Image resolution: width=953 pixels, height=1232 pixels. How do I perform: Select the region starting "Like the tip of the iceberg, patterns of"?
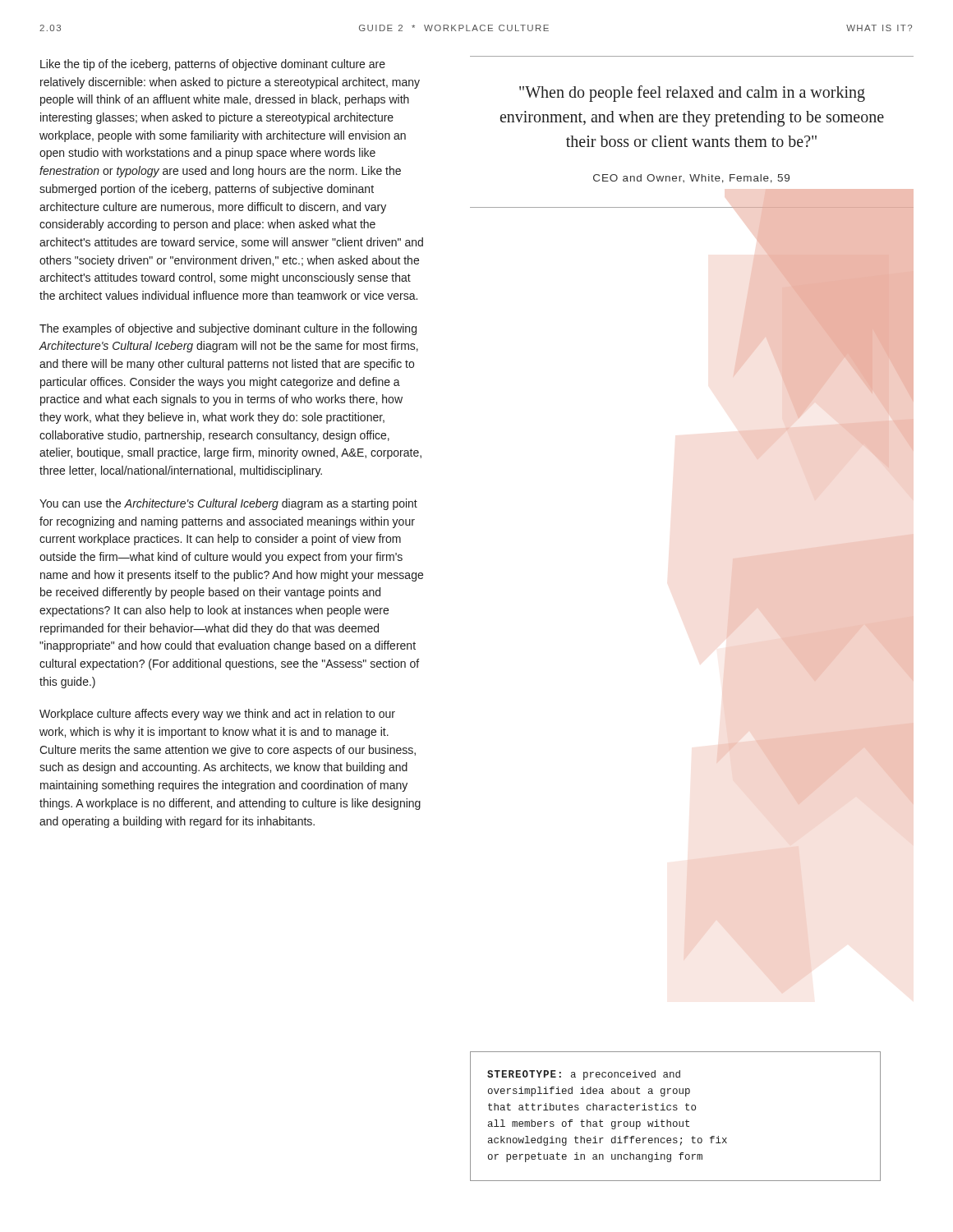click(x=232, y=180)
